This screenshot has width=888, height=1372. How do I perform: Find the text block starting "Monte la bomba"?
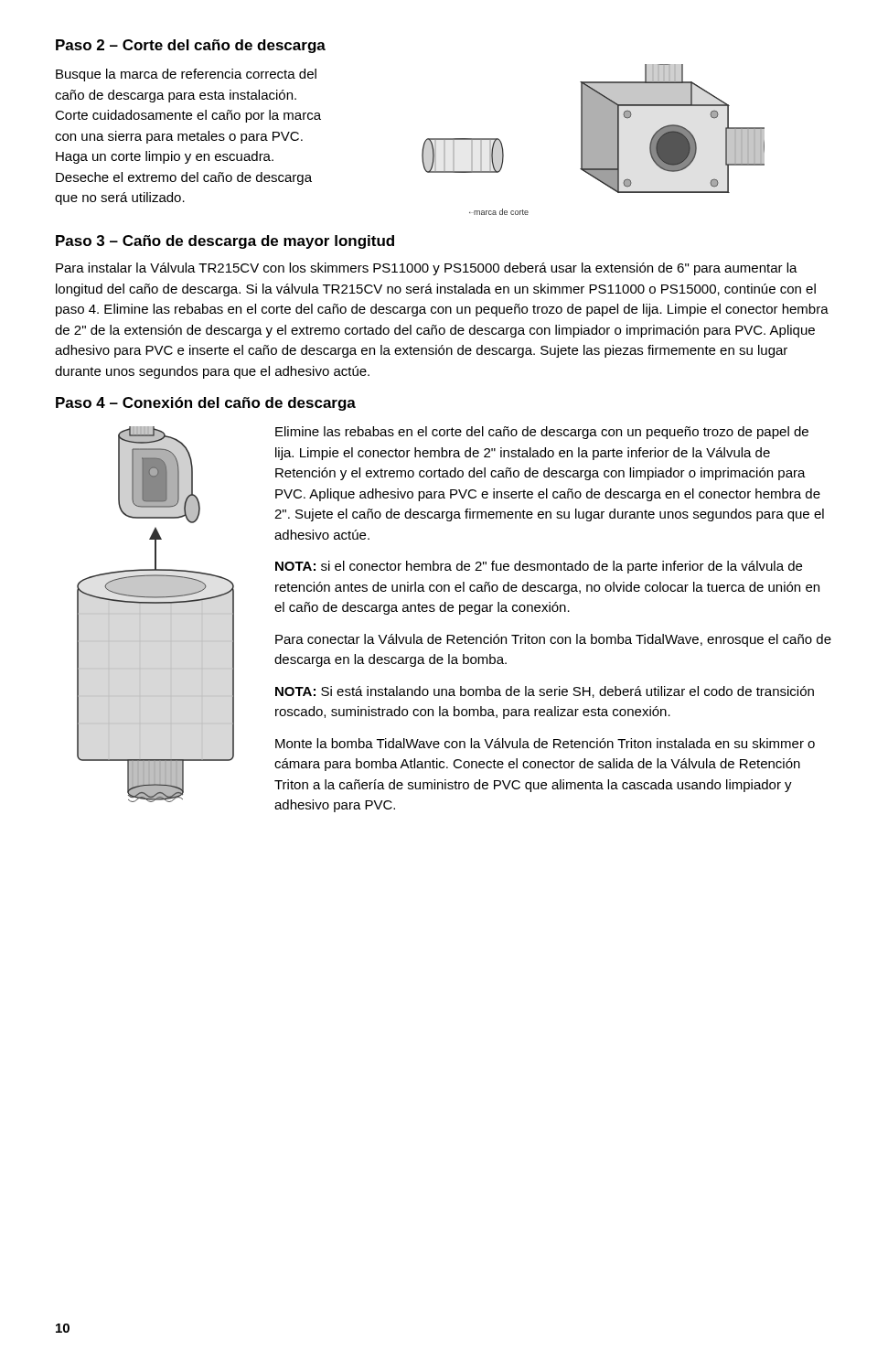pos(554,774)
